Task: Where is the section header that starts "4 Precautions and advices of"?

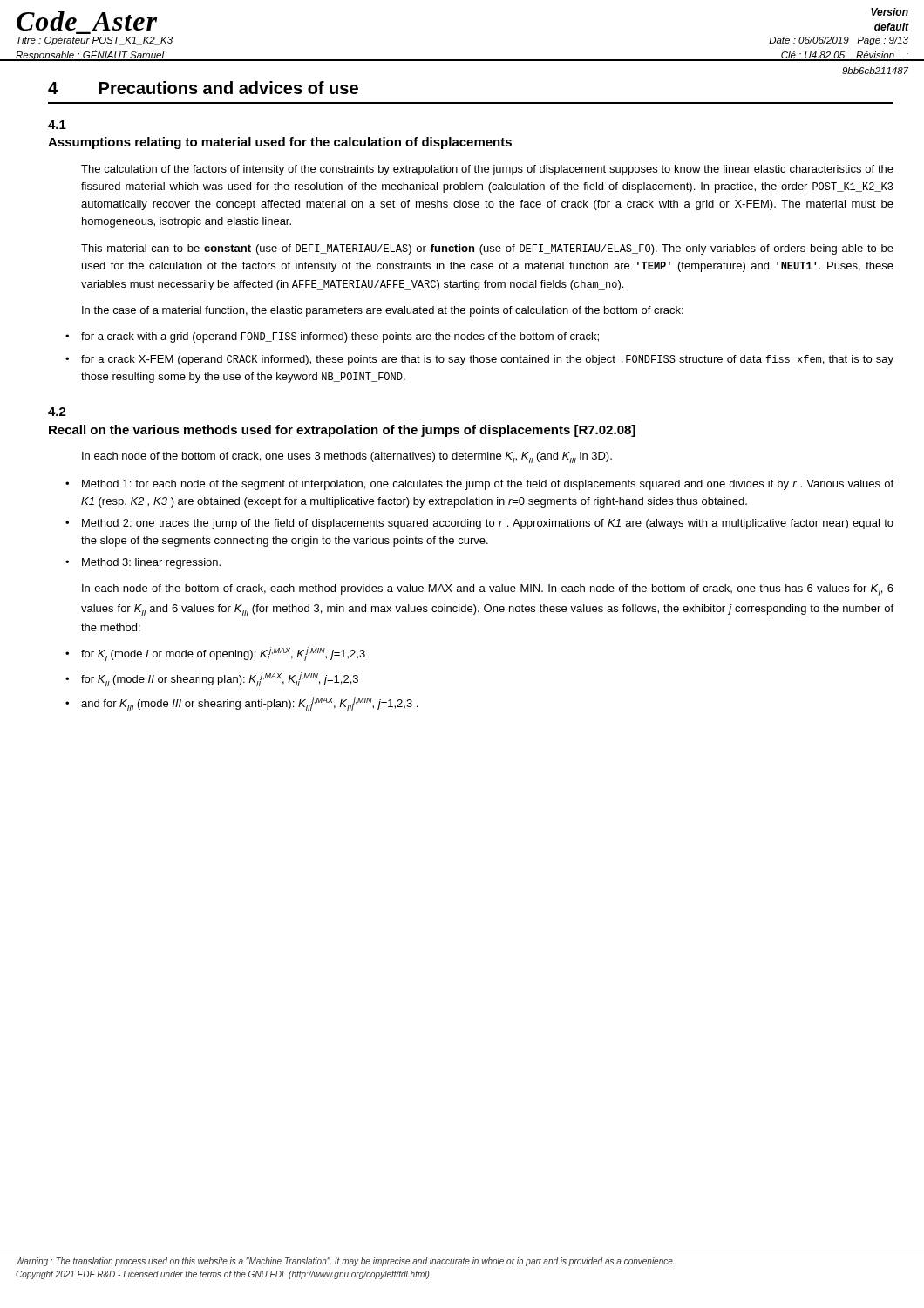Action: [x=471, y=91]
